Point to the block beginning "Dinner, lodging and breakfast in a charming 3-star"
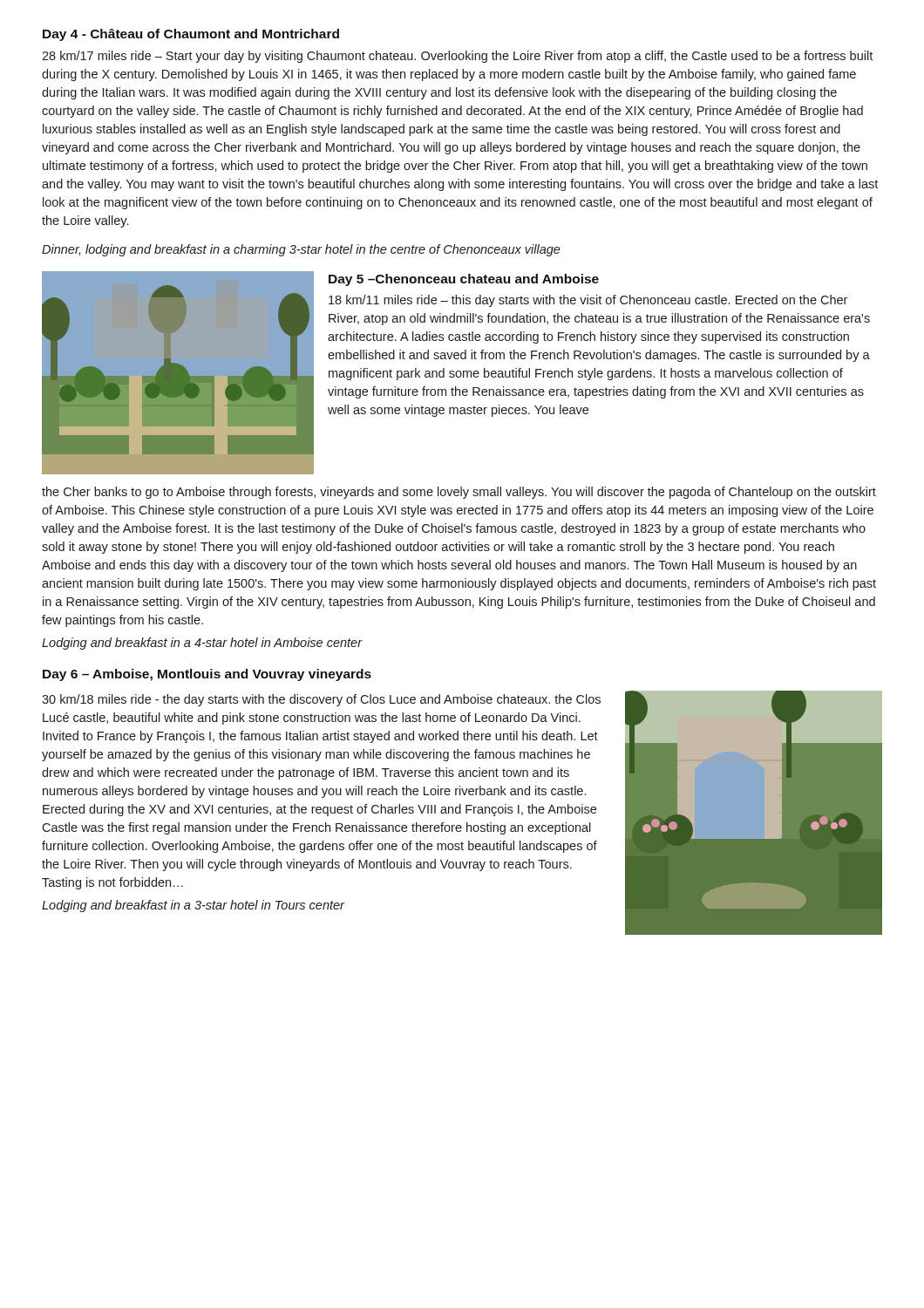The width and height of the screenshot is (924, 1308). coord(462,250)
